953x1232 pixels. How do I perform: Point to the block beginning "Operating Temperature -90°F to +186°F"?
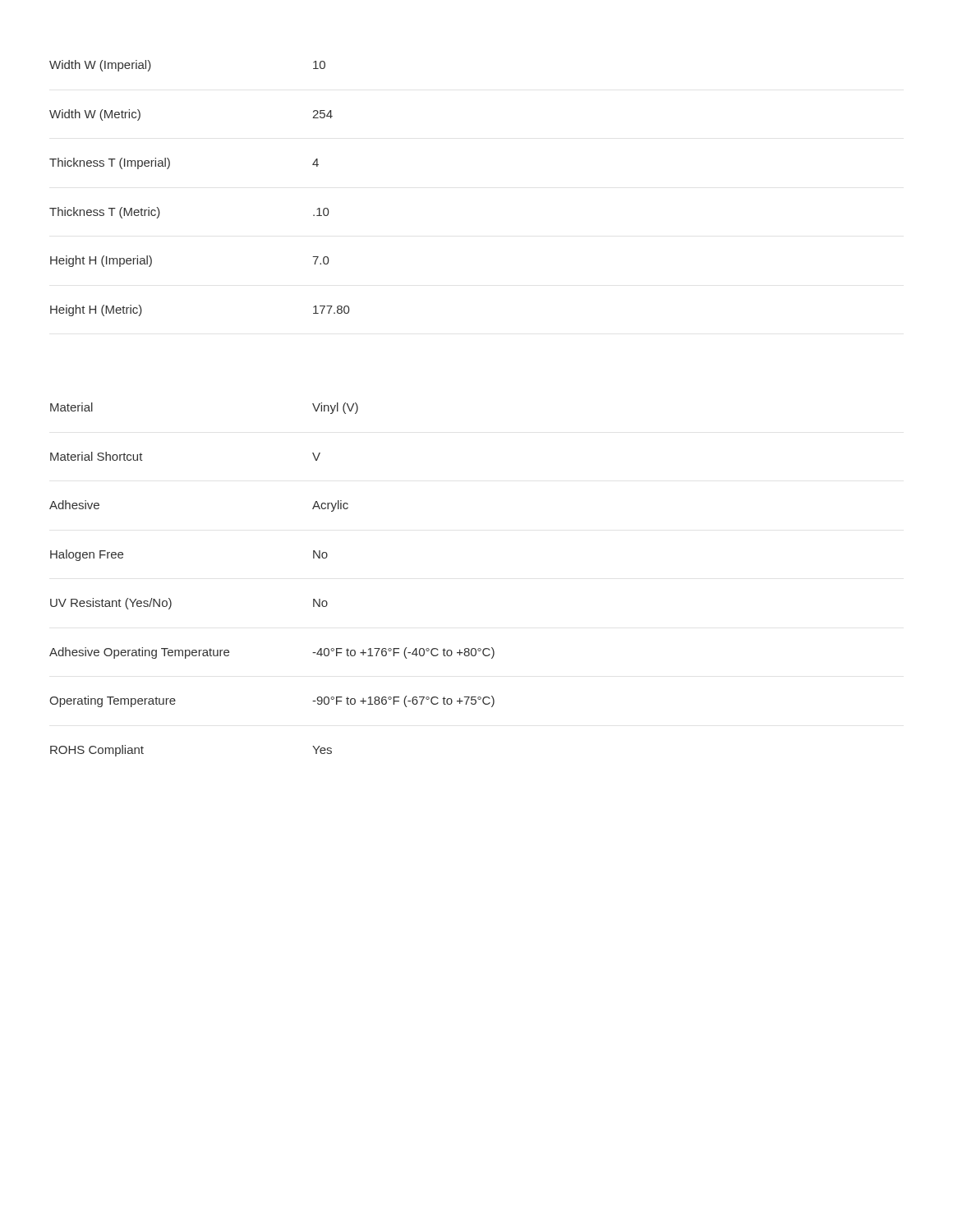point(476,701)
